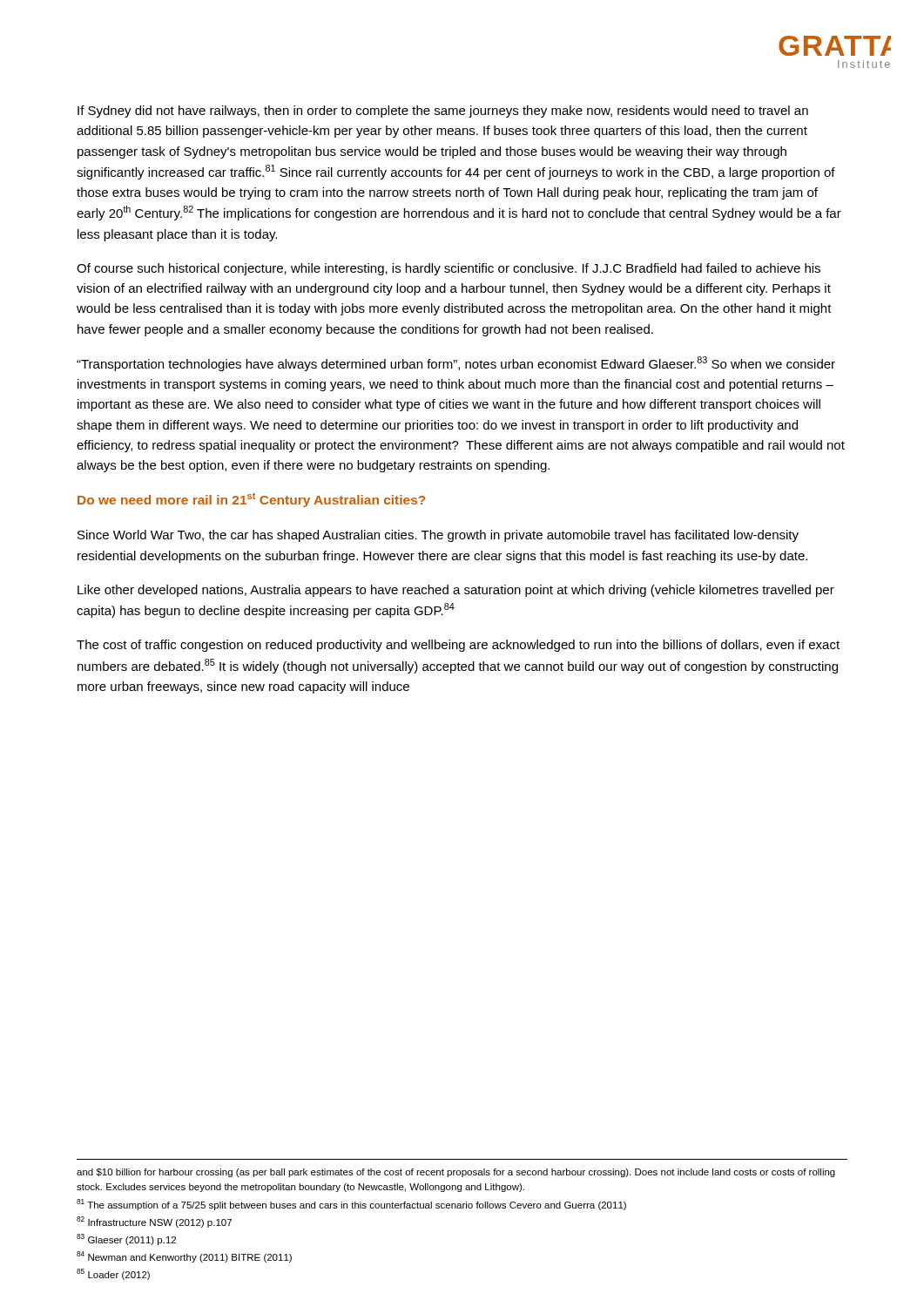The image size is (924, 1307).
Task: Locate the block of text that opens with "Since World War Two, the"
Action: pyautogui.click(x=462, y=545)
